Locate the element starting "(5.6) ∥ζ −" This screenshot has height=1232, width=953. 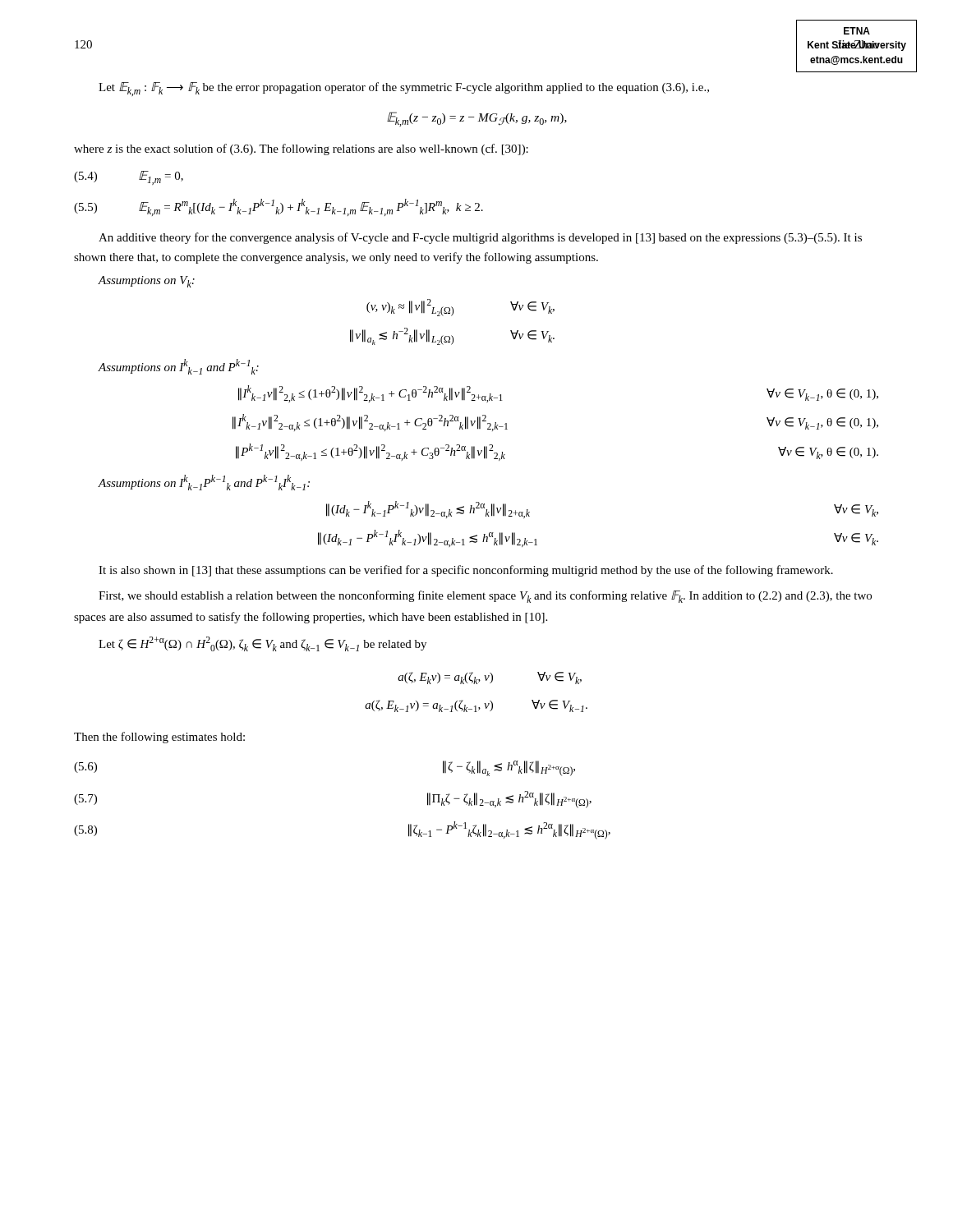(x=476, y=767)
